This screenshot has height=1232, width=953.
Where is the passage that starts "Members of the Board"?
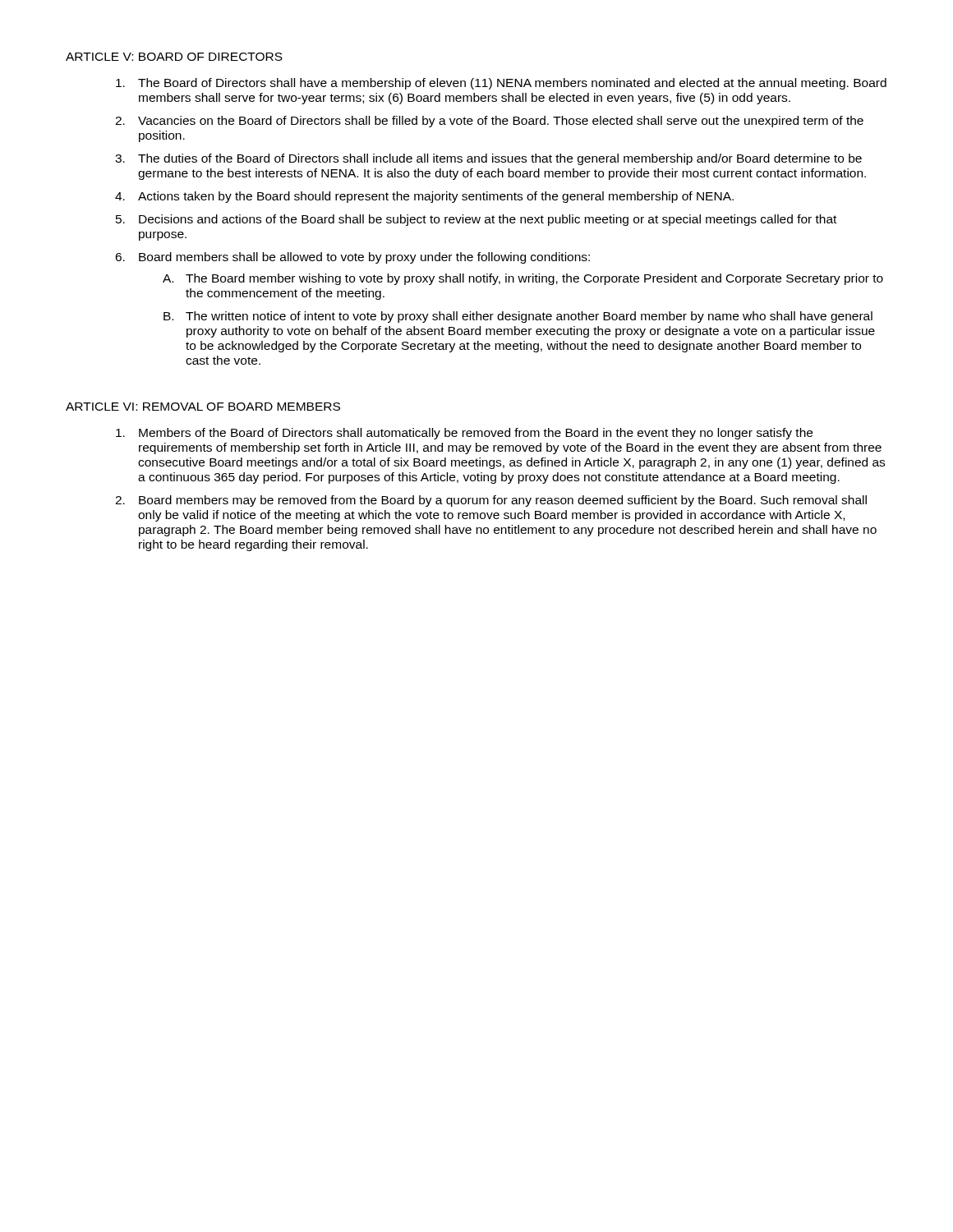point(501,455)
